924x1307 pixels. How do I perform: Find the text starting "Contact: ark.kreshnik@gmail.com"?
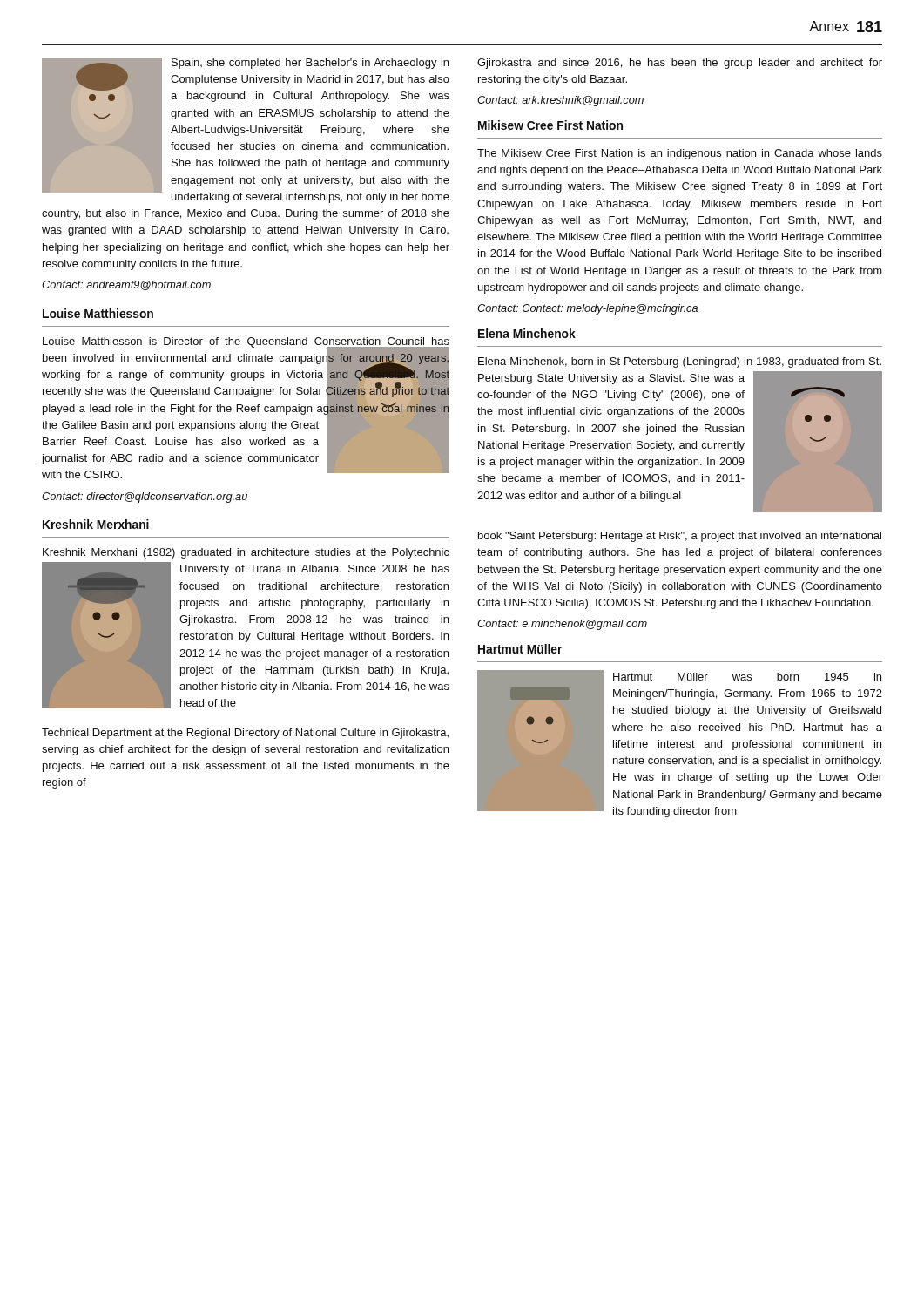561,100
